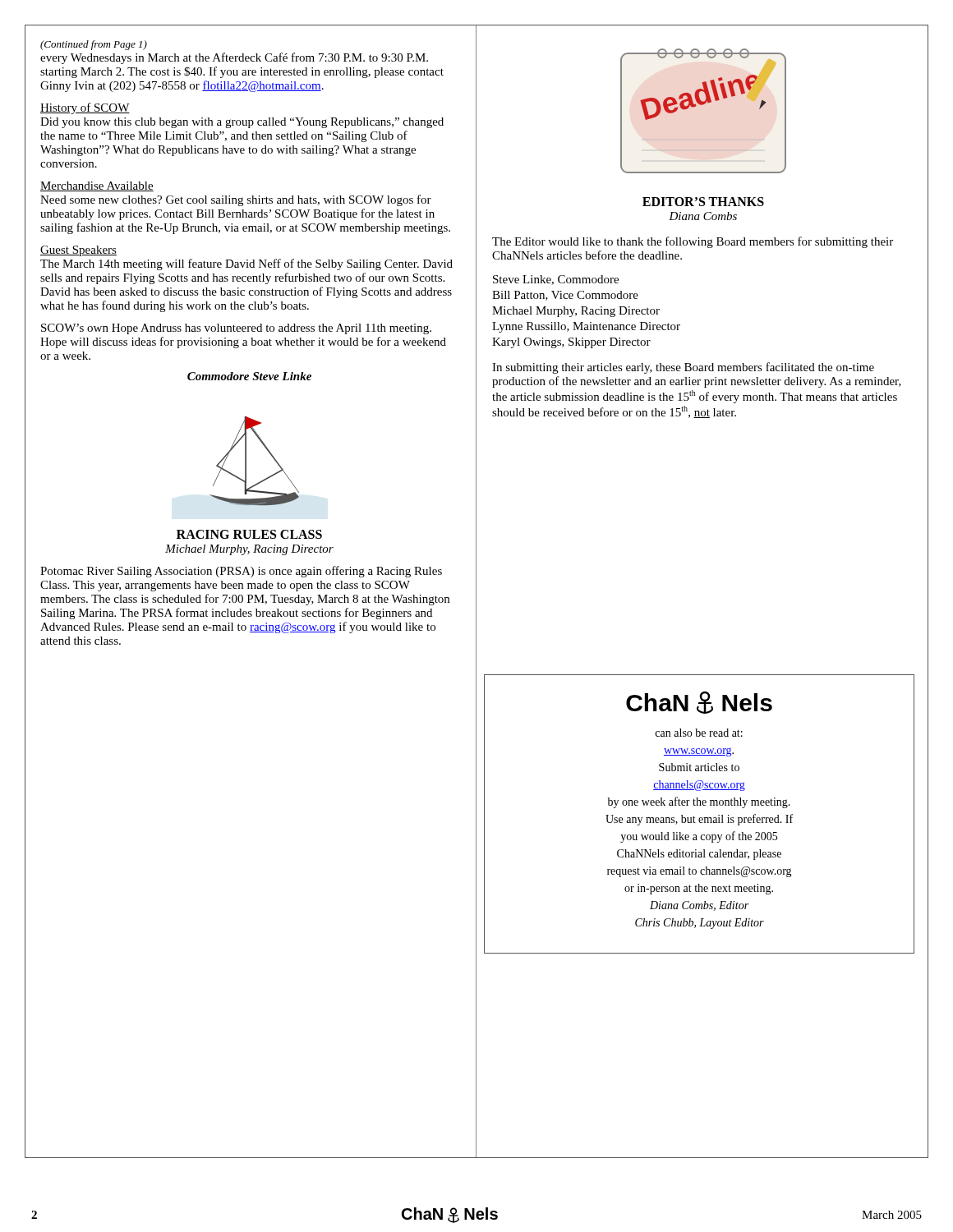
Task: Find the text block with the text "can also be read at: www.scow.org. Submit"
Action: pyautogui.click(x=699, y=828)
